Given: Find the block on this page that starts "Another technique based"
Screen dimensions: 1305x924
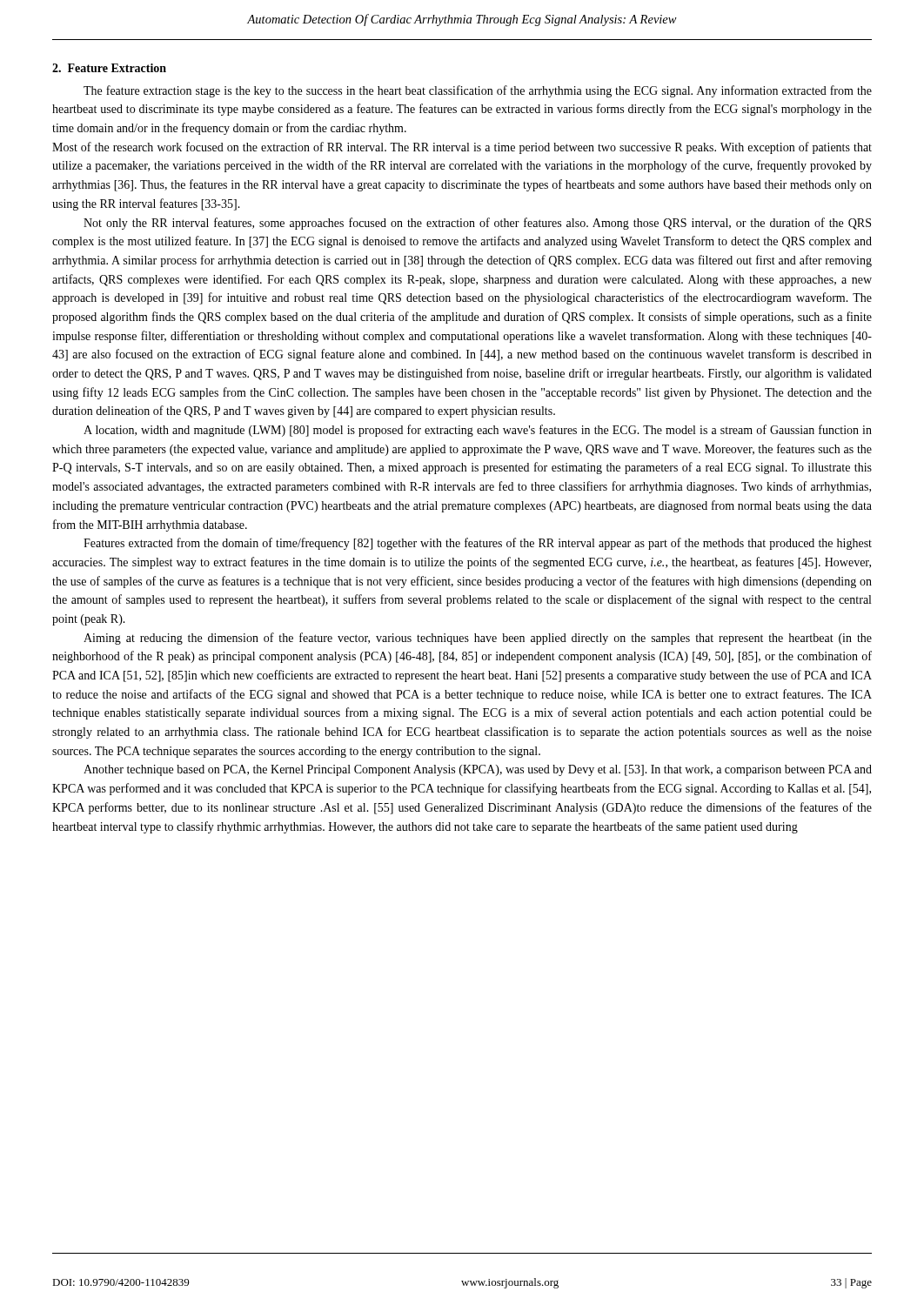Looking at the screenshot, I should coord(462,798).
